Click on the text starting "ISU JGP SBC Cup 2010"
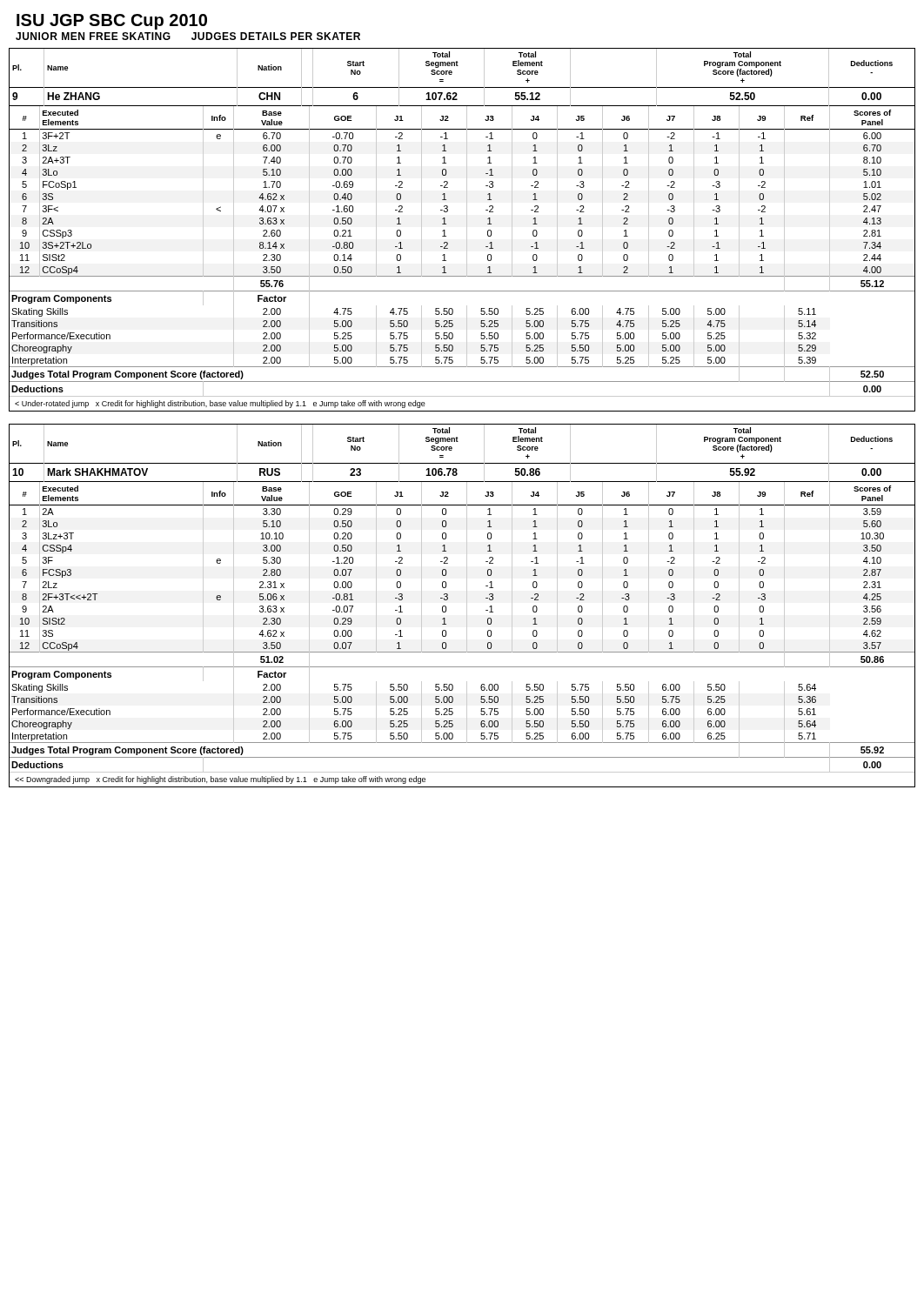 click(x=112, y=20)
